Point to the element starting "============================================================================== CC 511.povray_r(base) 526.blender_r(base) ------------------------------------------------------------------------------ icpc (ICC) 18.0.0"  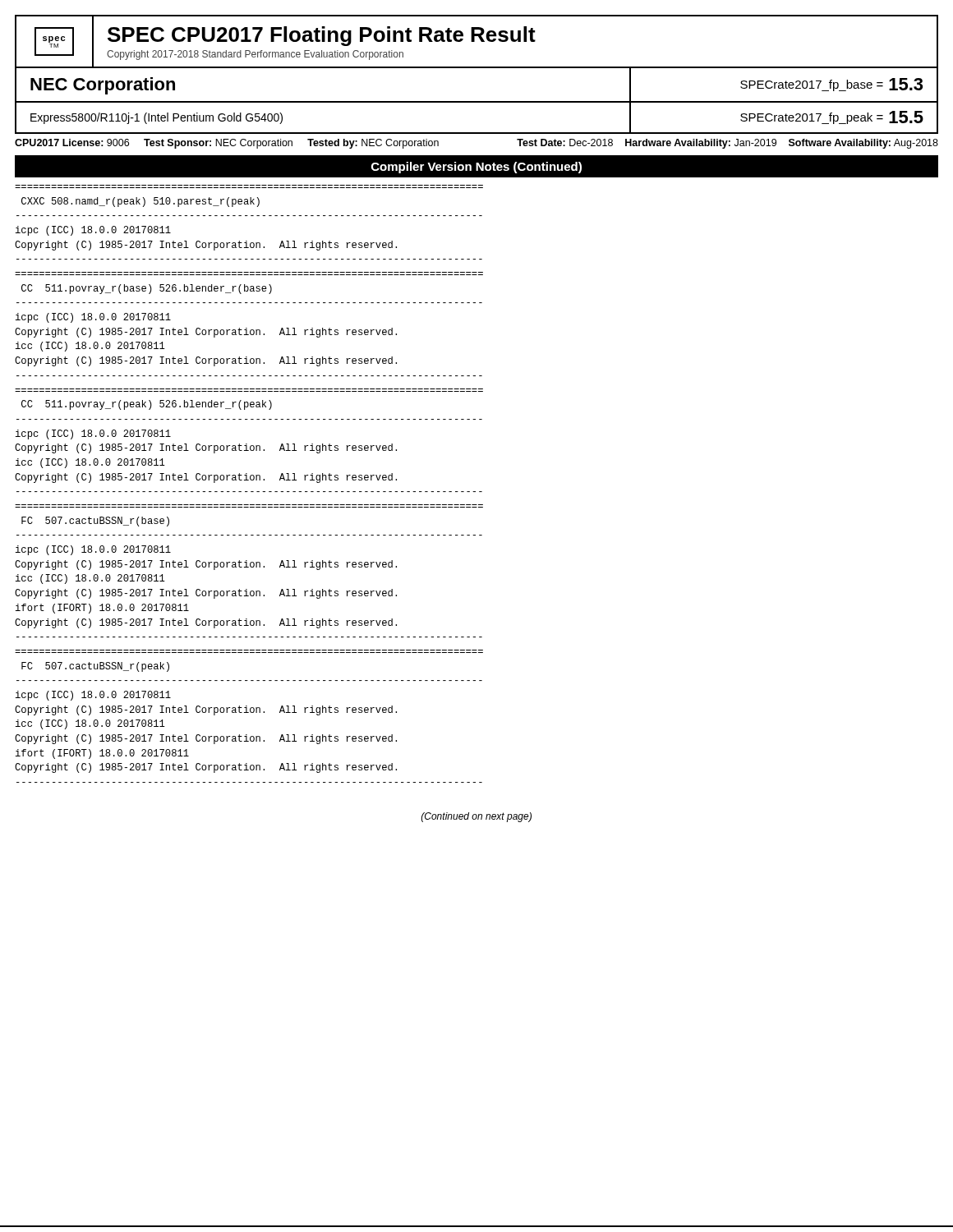coord(147,289)
